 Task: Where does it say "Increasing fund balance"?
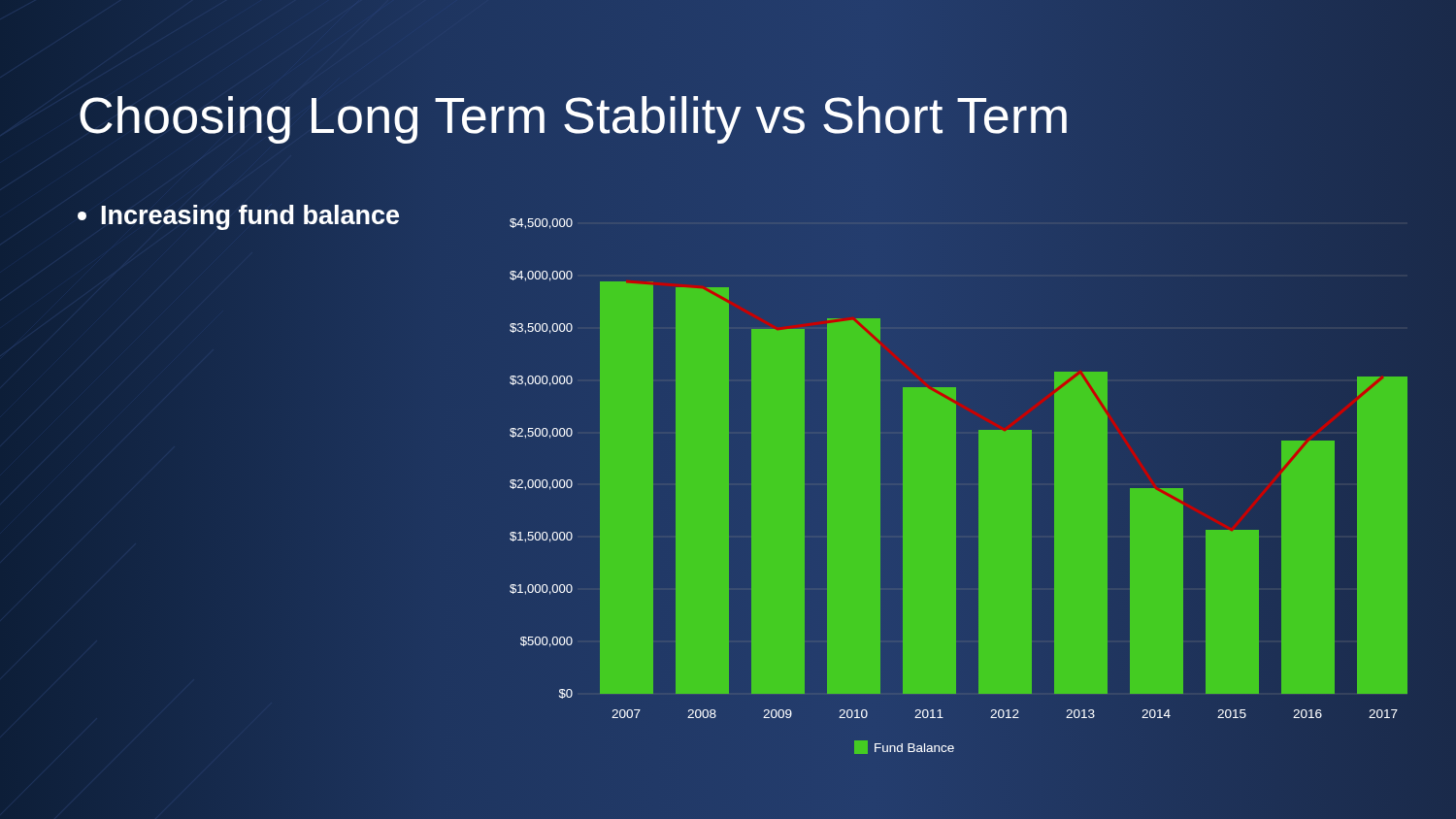(x=239, y=216)
